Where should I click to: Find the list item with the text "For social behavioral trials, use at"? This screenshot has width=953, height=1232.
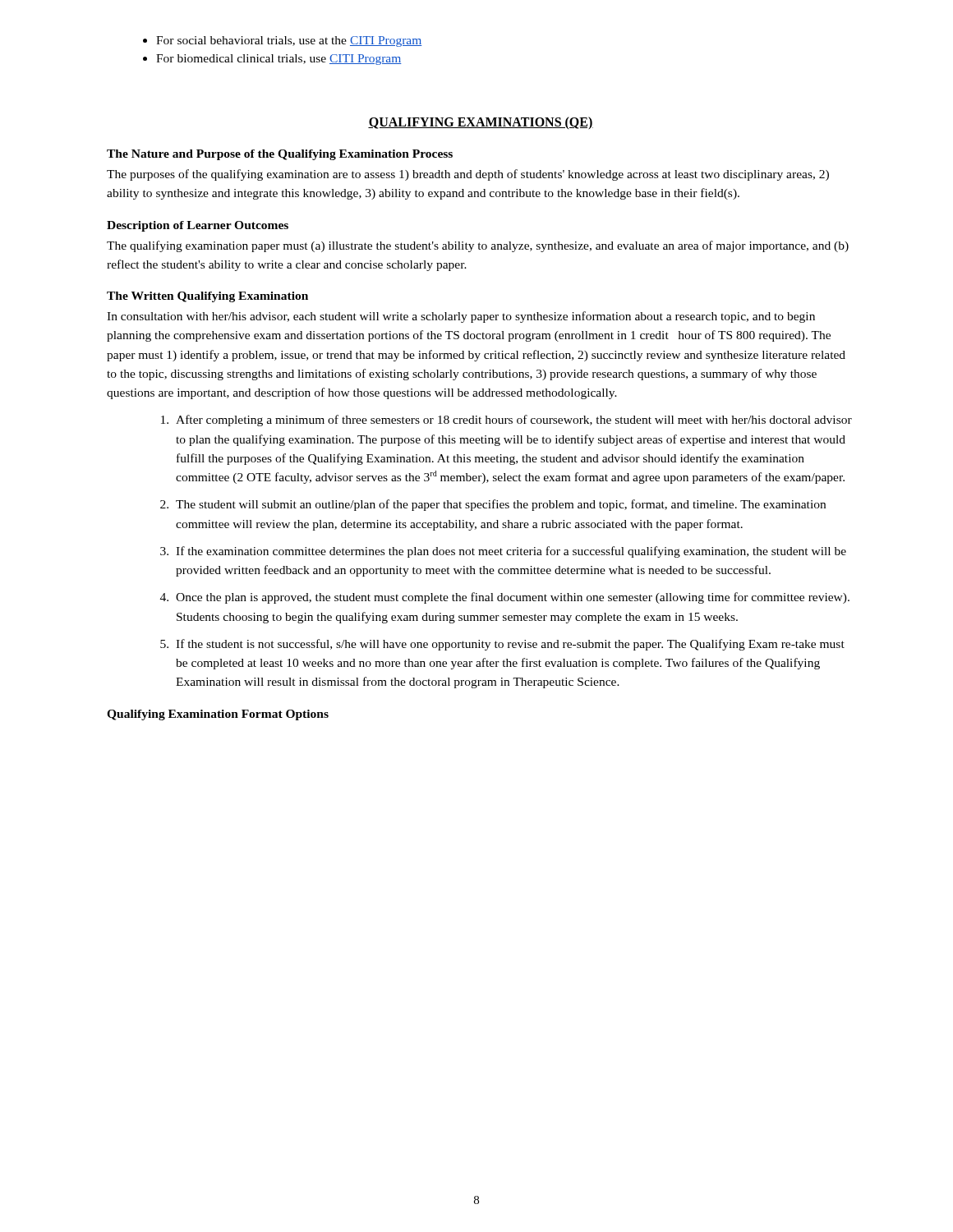pos(289,41)
